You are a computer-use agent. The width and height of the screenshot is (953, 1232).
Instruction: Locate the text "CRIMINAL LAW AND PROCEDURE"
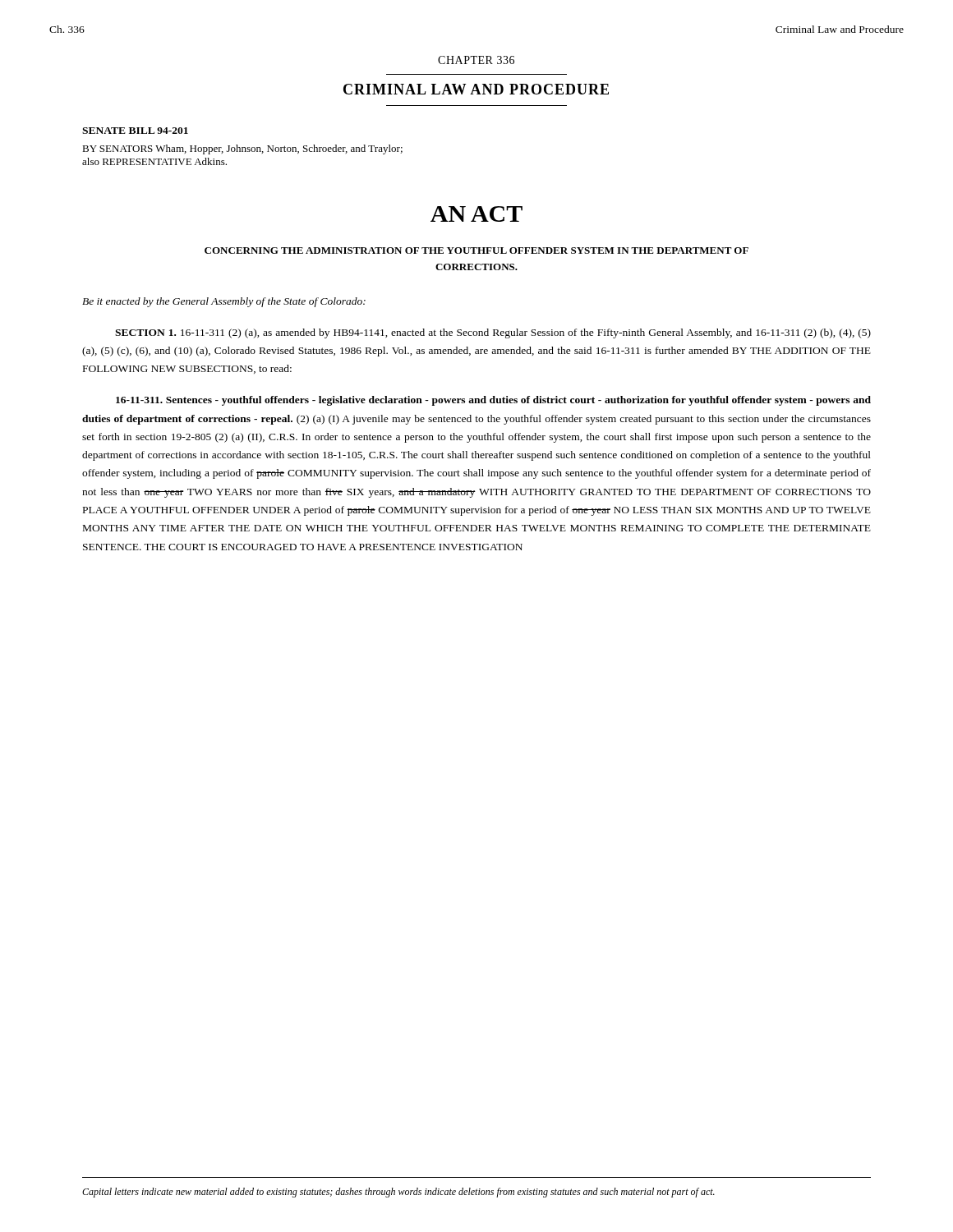tap(476, 90)
